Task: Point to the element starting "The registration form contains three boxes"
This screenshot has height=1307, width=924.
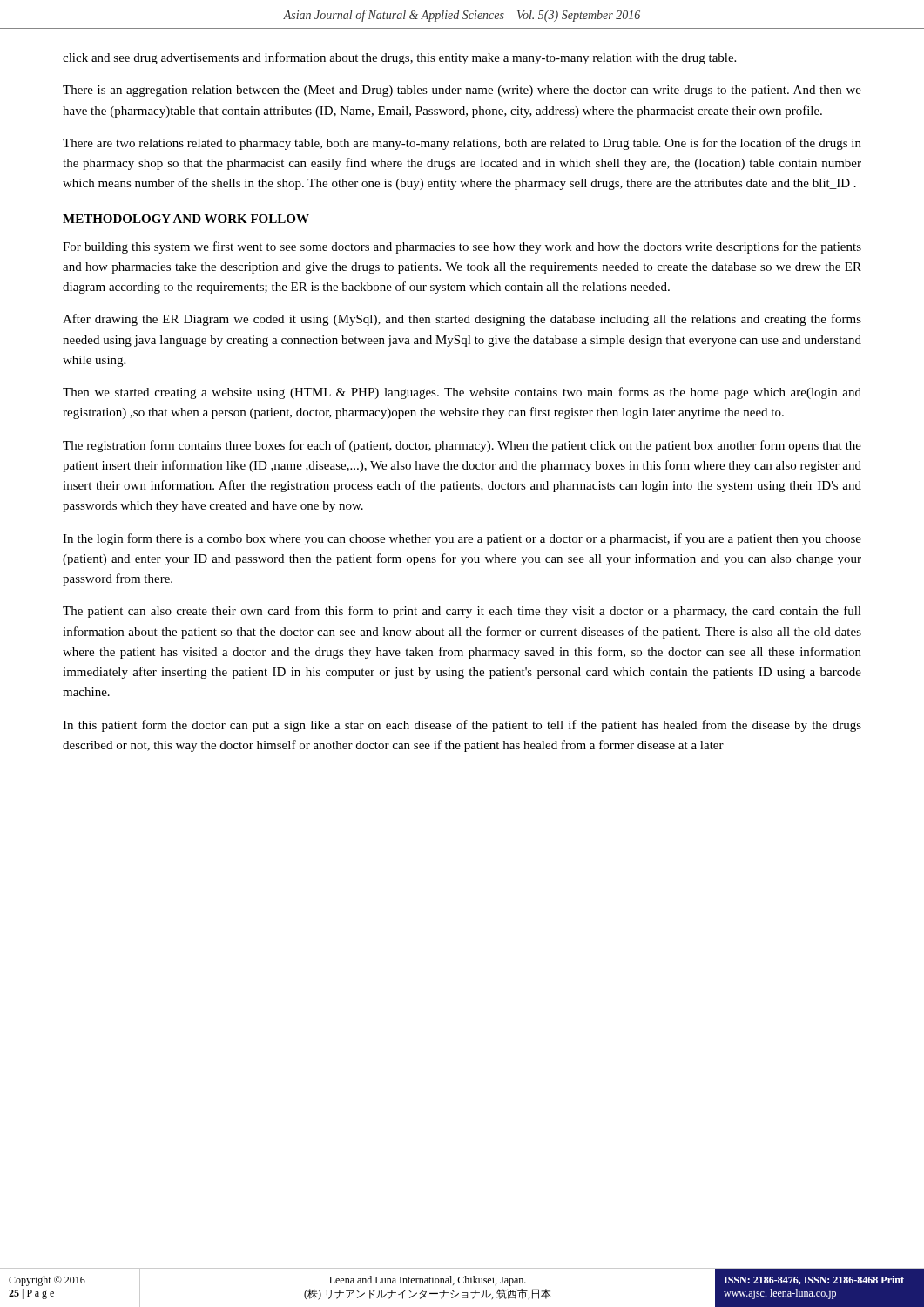Action: (x=462, y=475)
